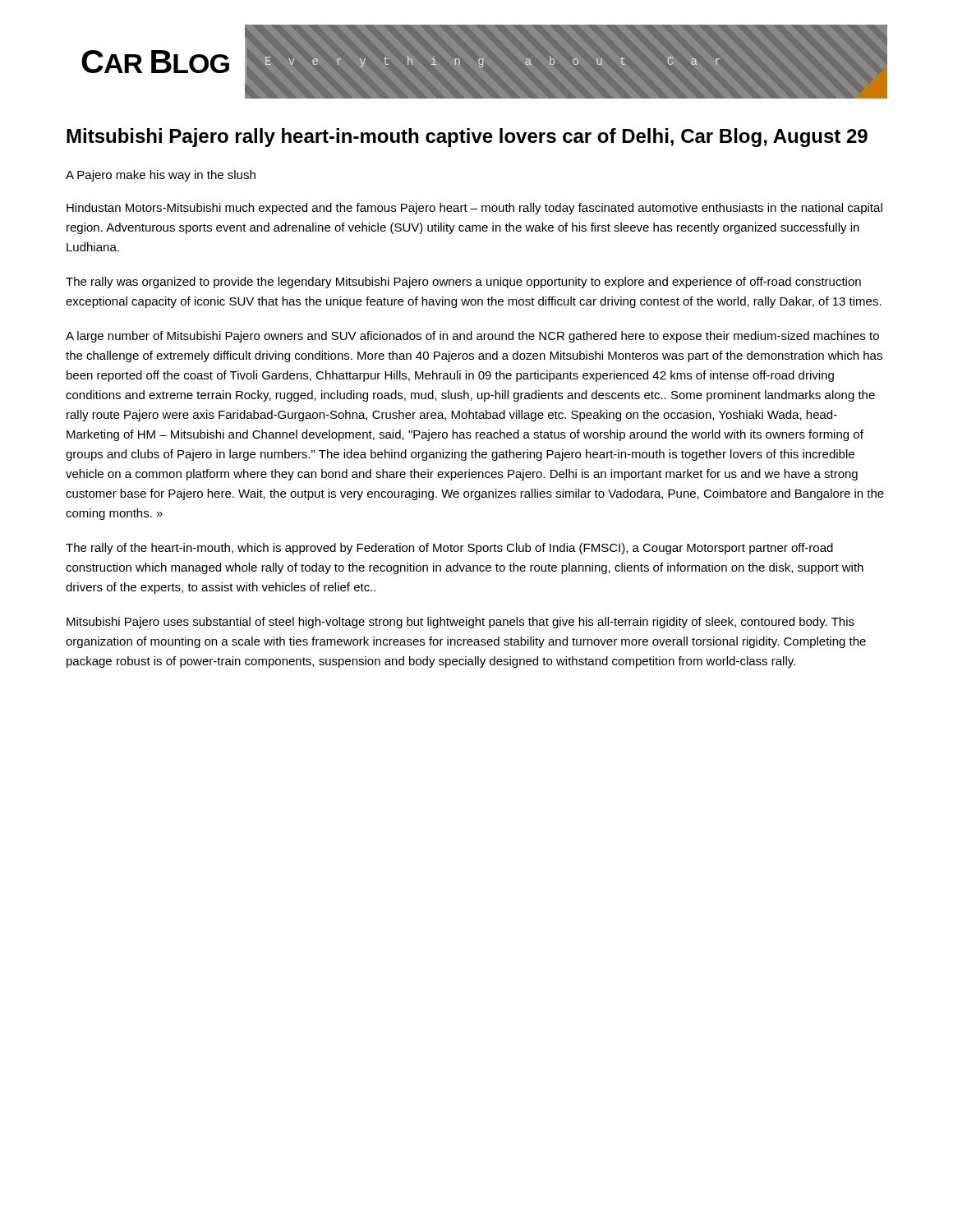
Task: Find the block starting "The rally was"
Action: [476, 291]
